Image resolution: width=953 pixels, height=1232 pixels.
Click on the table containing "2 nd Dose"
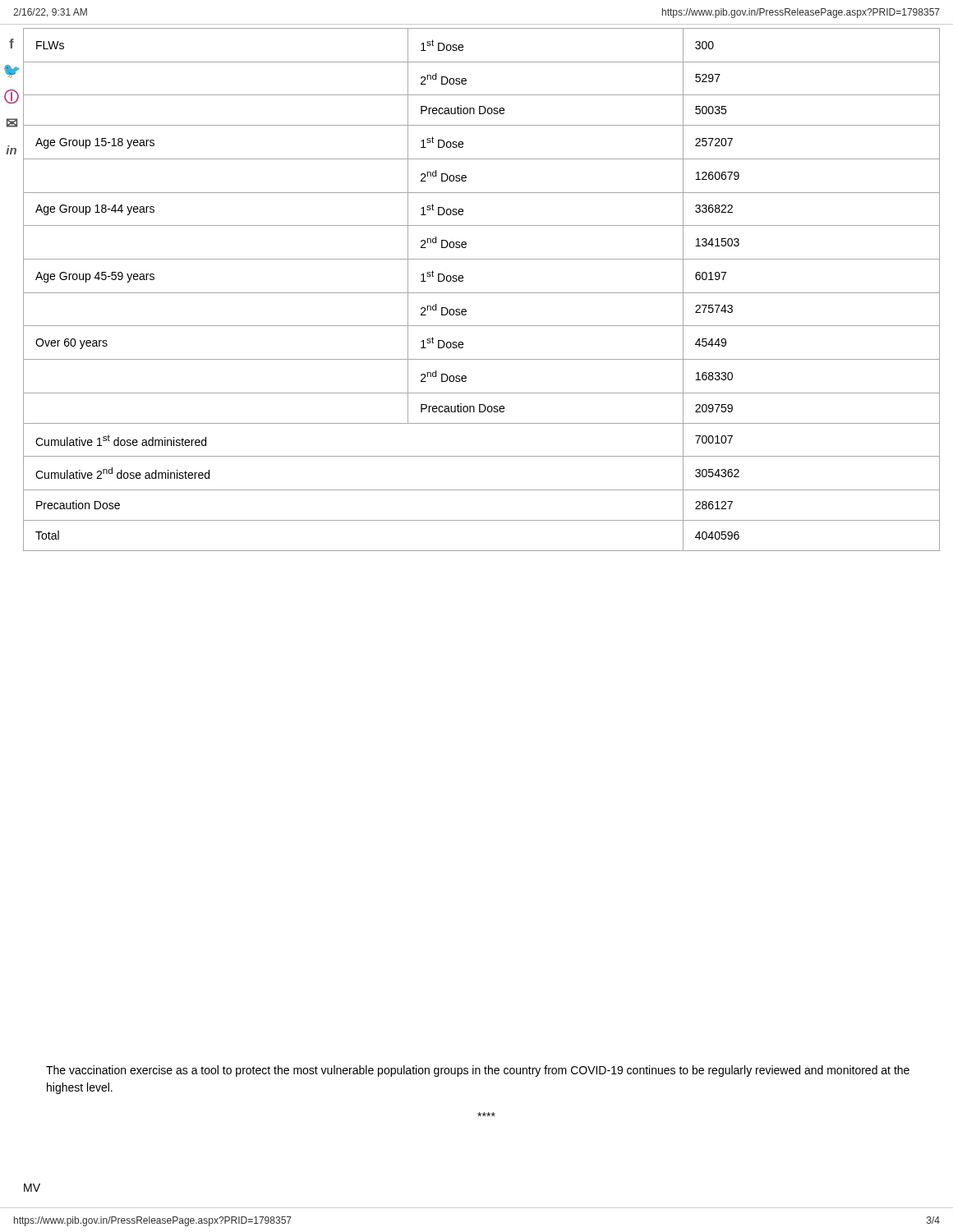[x=481, y=289]
